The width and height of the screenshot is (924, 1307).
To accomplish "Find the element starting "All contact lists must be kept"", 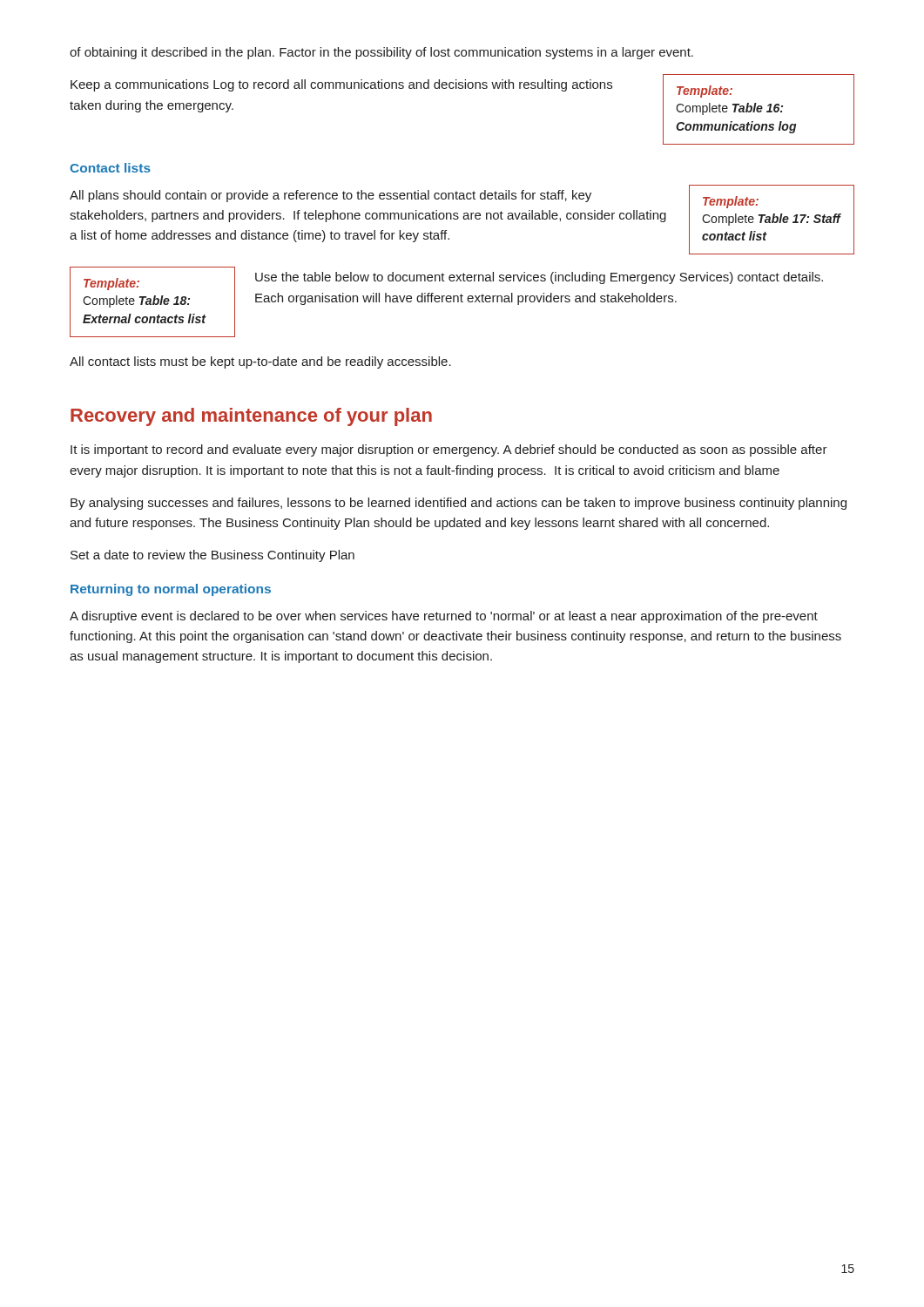I will [261, 361].
